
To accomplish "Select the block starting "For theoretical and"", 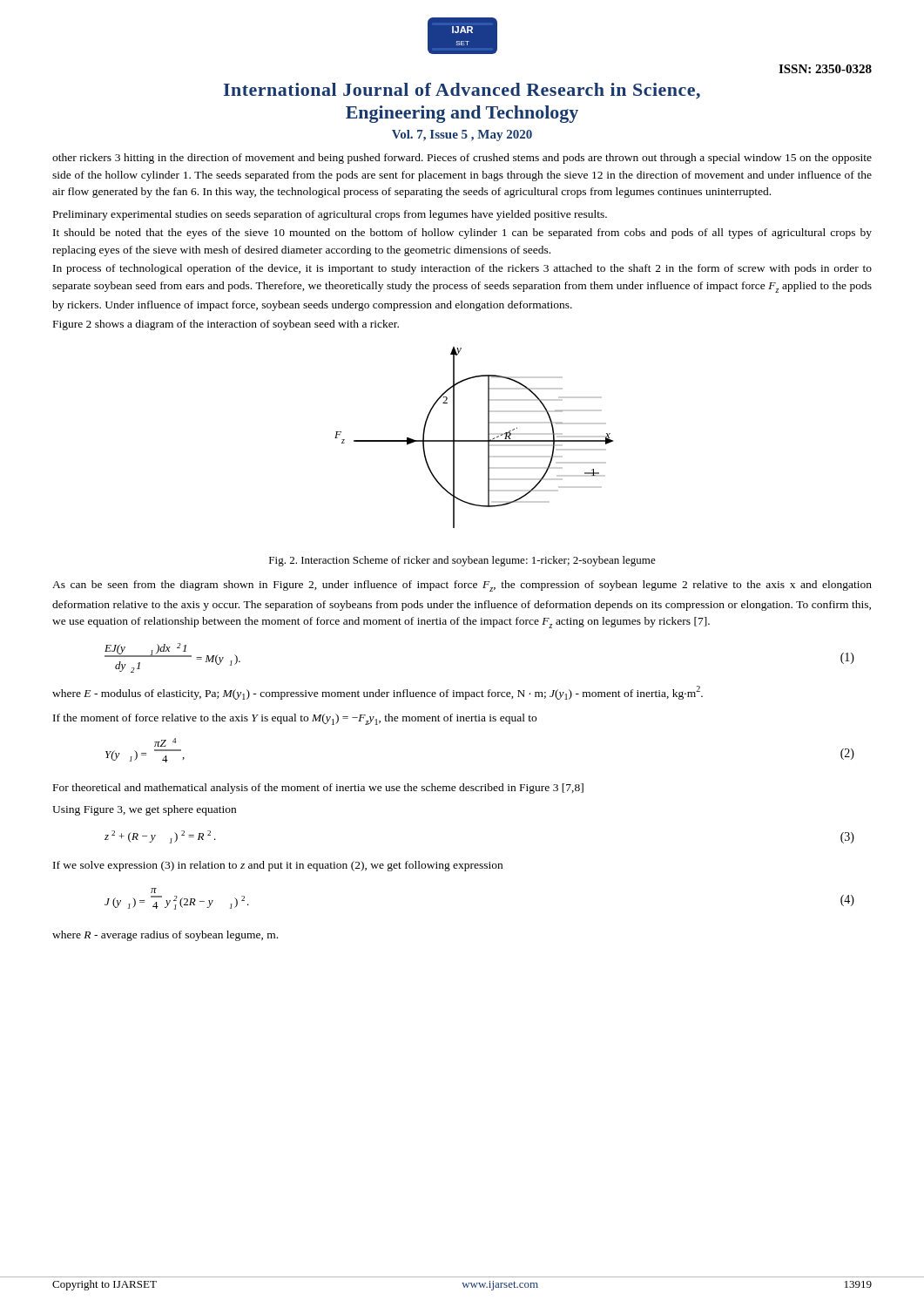I will (x=318, y=787).
